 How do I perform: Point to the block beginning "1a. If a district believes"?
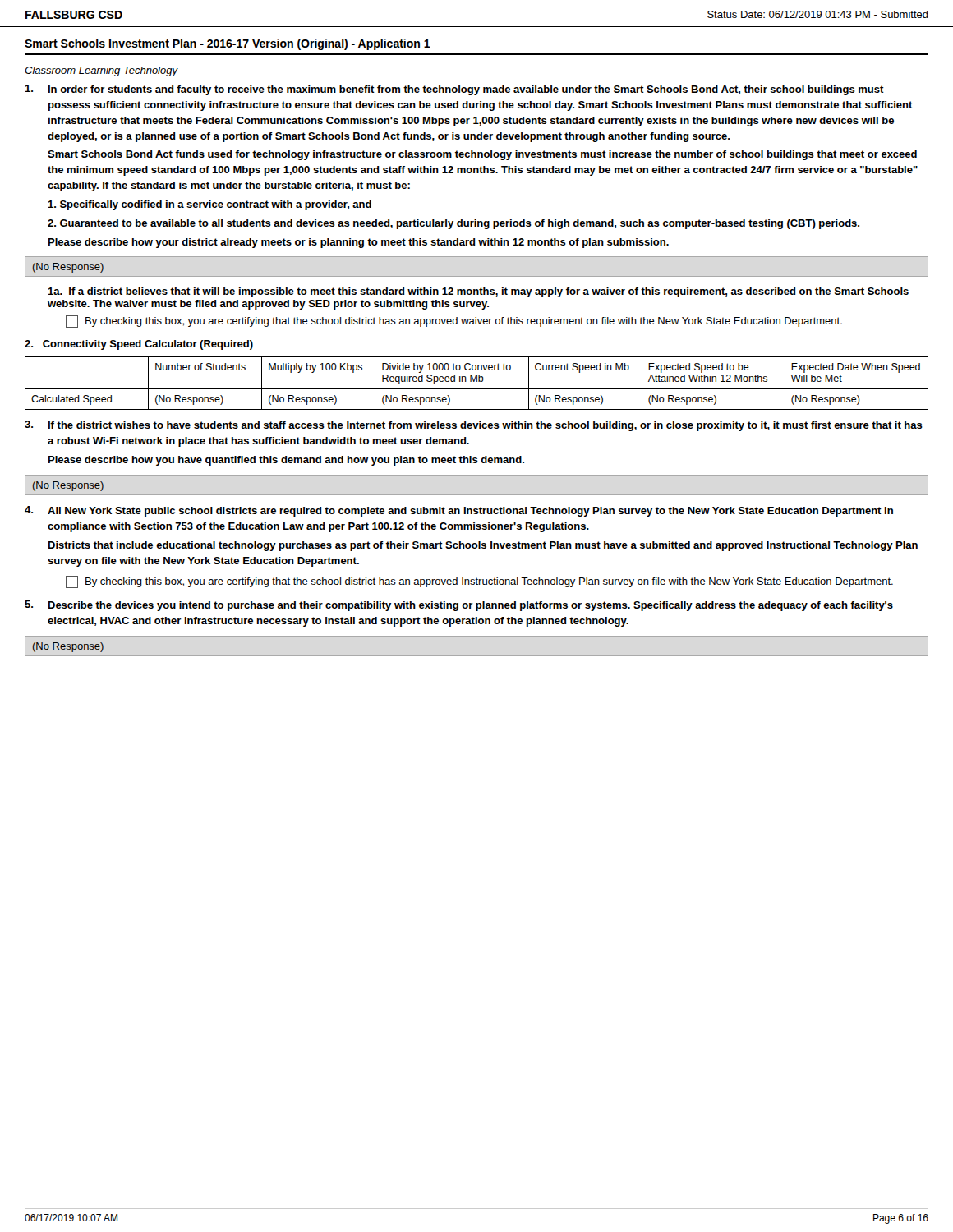click(478, 298)
